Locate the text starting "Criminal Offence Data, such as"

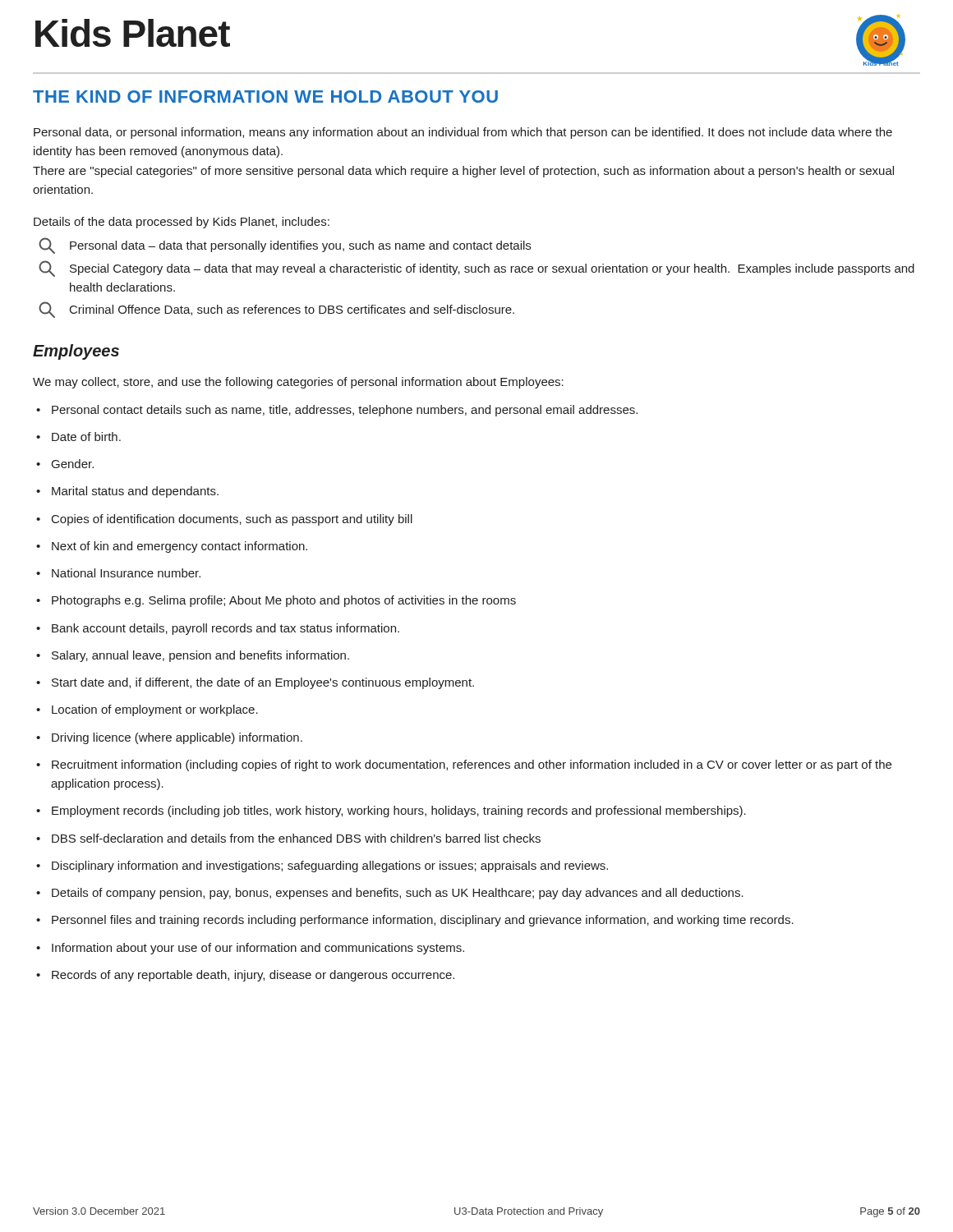(x=476, y=309)
